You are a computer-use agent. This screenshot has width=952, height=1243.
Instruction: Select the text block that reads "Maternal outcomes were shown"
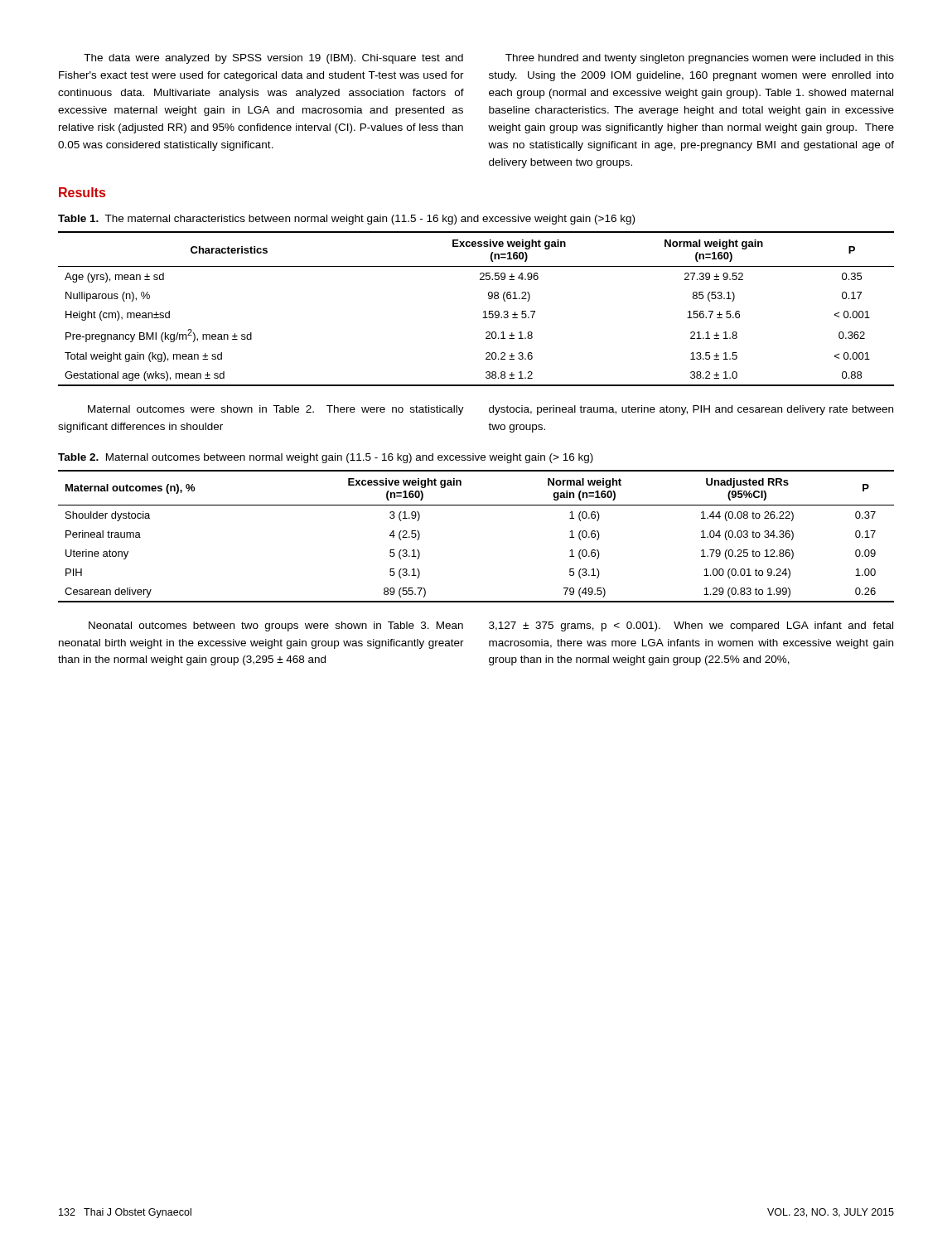tap(261, 417)
